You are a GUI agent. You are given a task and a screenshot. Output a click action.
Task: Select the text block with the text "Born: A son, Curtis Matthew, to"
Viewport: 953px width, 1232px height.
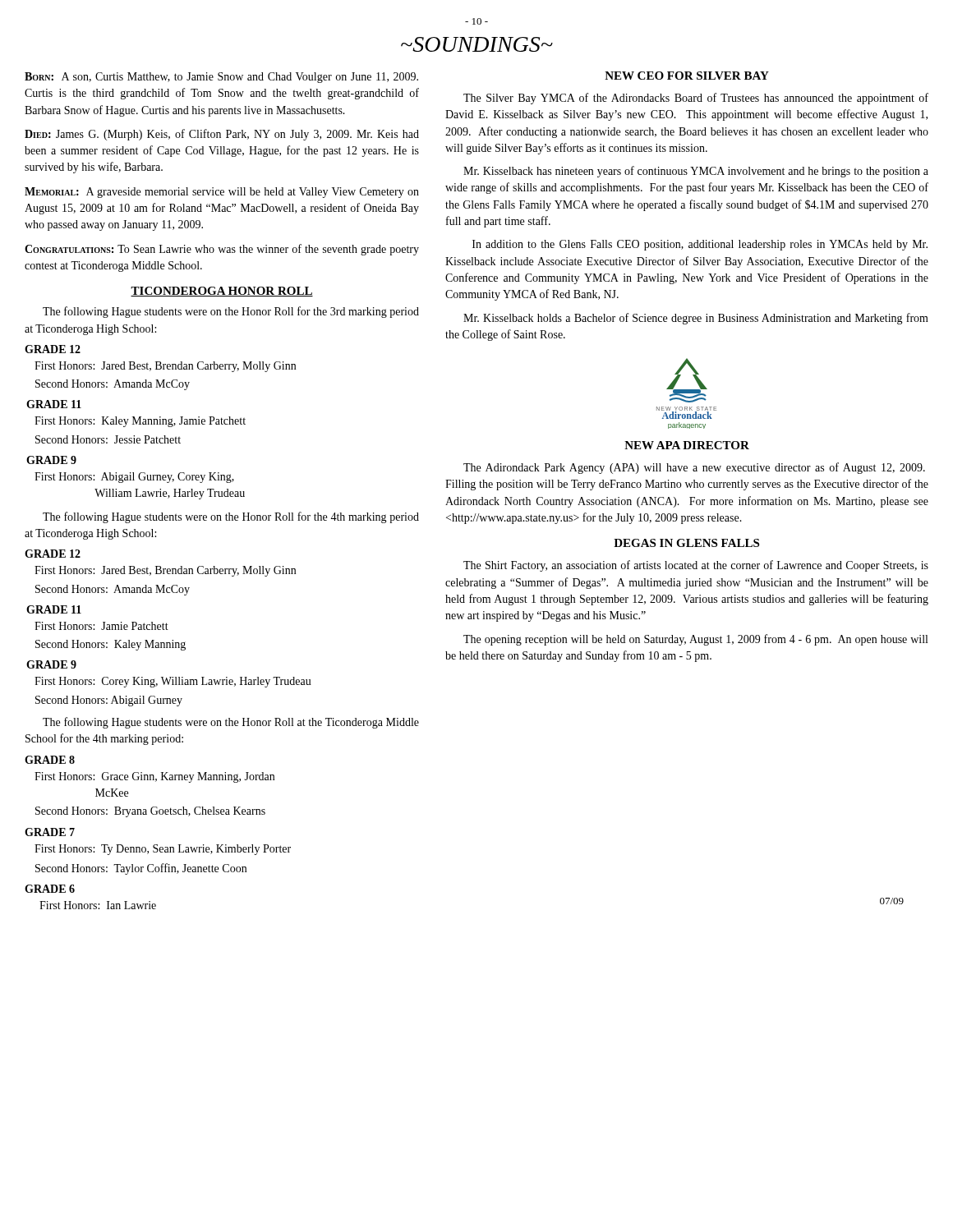[x=222, y=93]
